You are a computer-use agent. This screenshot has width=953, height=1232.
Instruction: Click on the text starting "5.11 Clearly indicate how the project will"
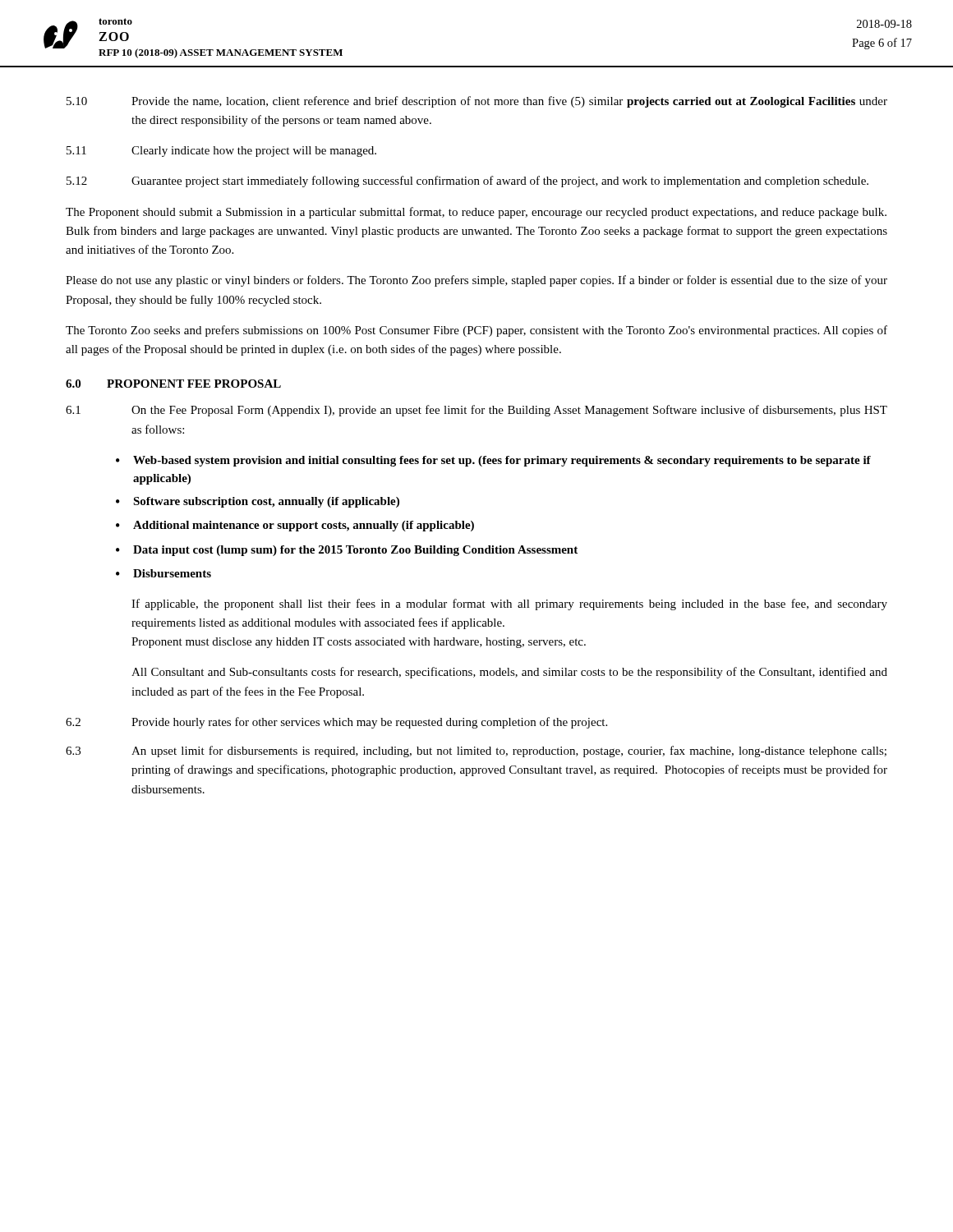(x=221, y=152)
